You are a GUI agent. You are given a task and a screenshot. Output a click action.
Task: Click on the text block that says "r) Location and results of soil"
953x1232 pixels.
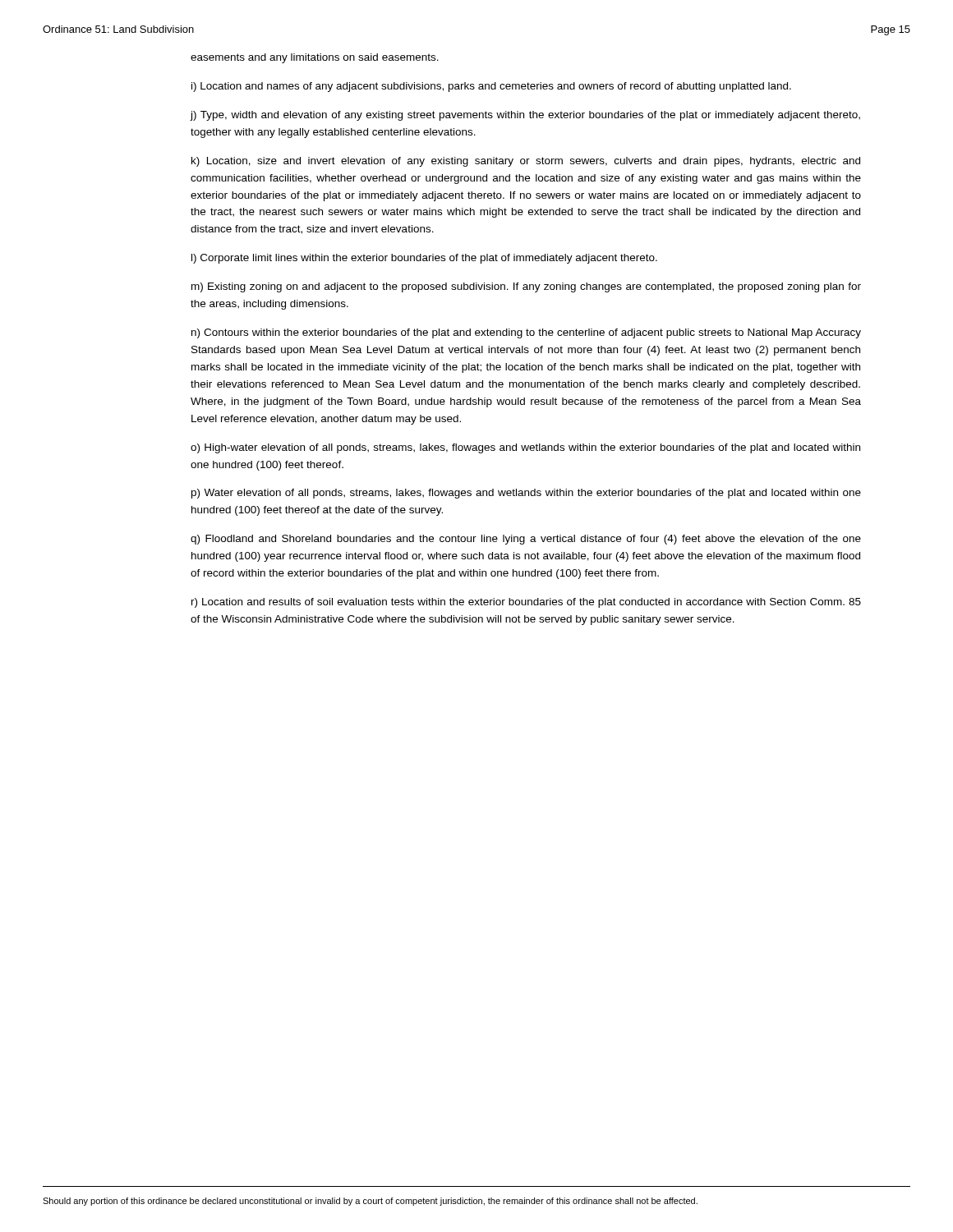[526, 610]
